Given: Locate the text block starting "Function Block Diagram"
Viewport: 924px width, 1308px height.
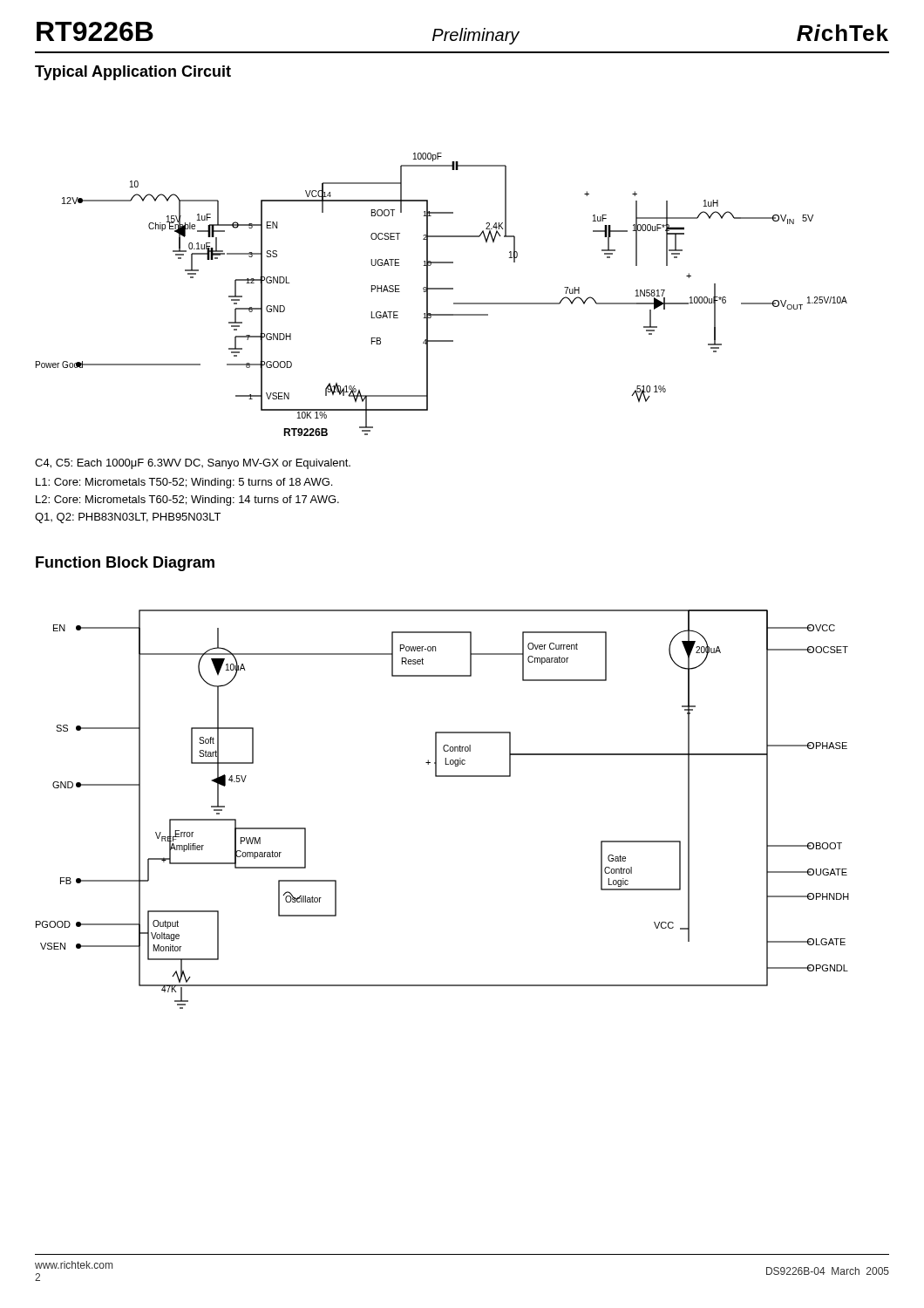Looking at the screenshot, I should point(125,562).
